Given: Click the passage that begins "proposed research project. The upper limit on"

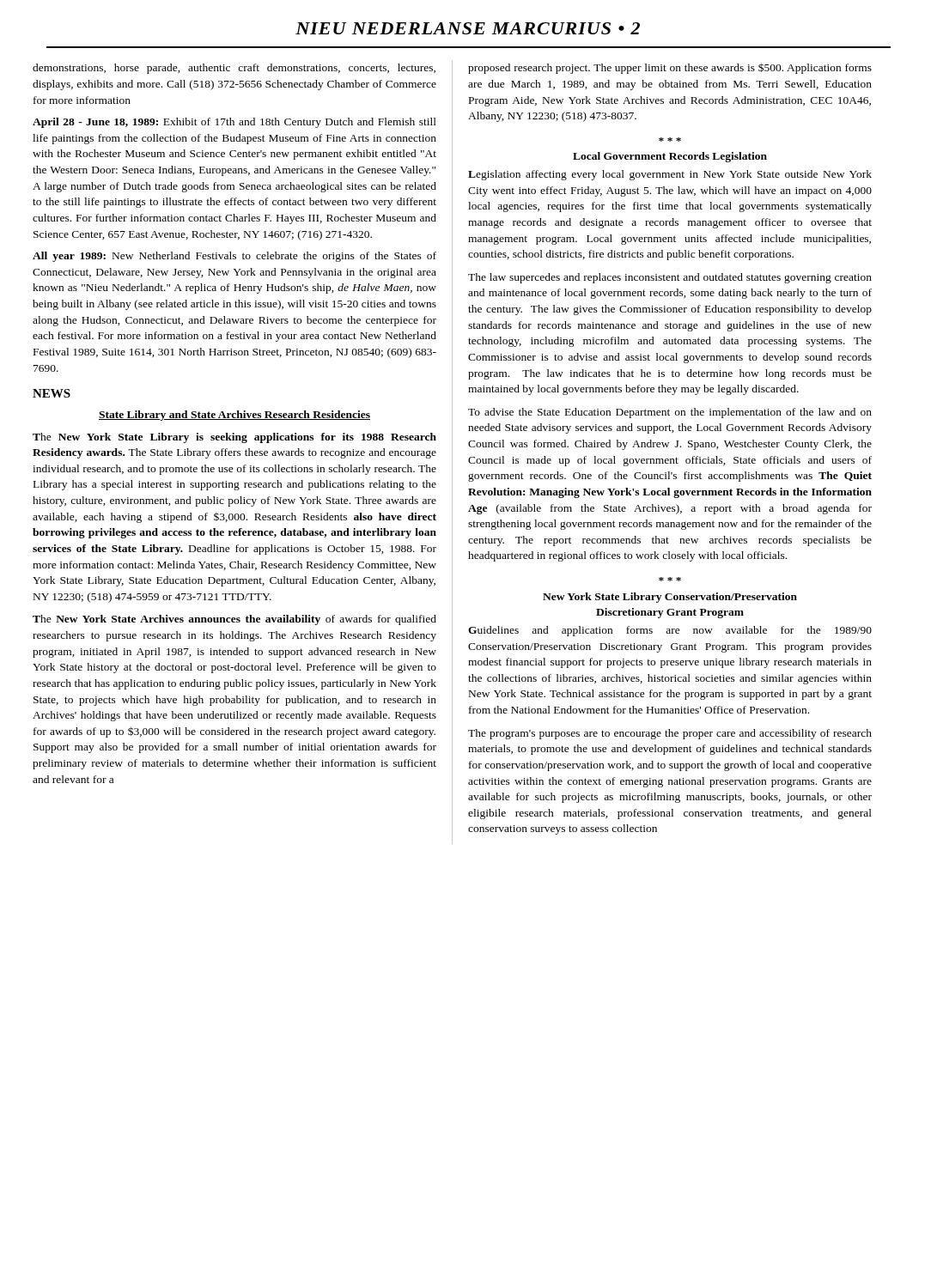Looking at the screenshot, I should 670,92.
